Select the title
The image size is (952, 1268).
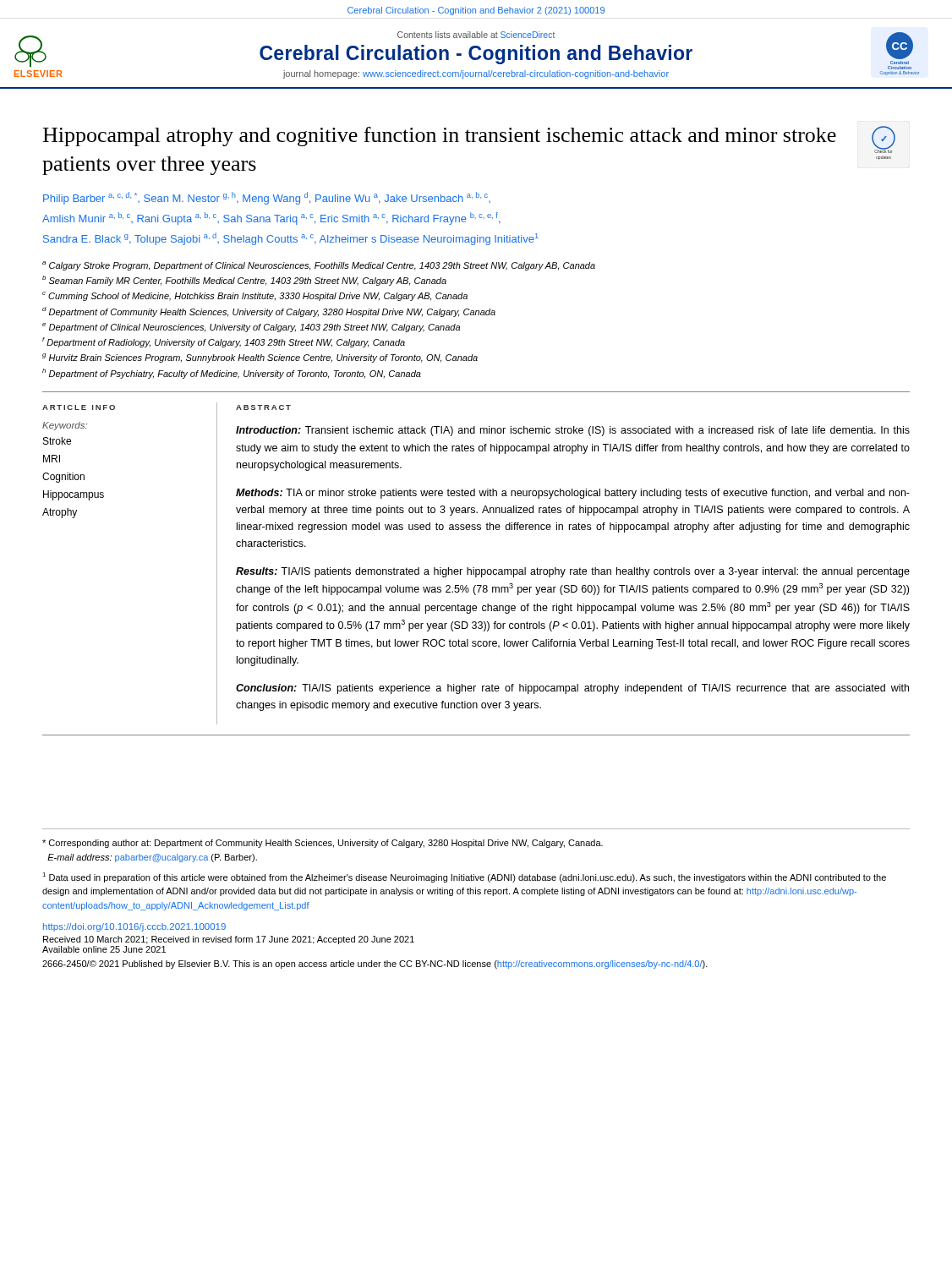coord(439,149)
